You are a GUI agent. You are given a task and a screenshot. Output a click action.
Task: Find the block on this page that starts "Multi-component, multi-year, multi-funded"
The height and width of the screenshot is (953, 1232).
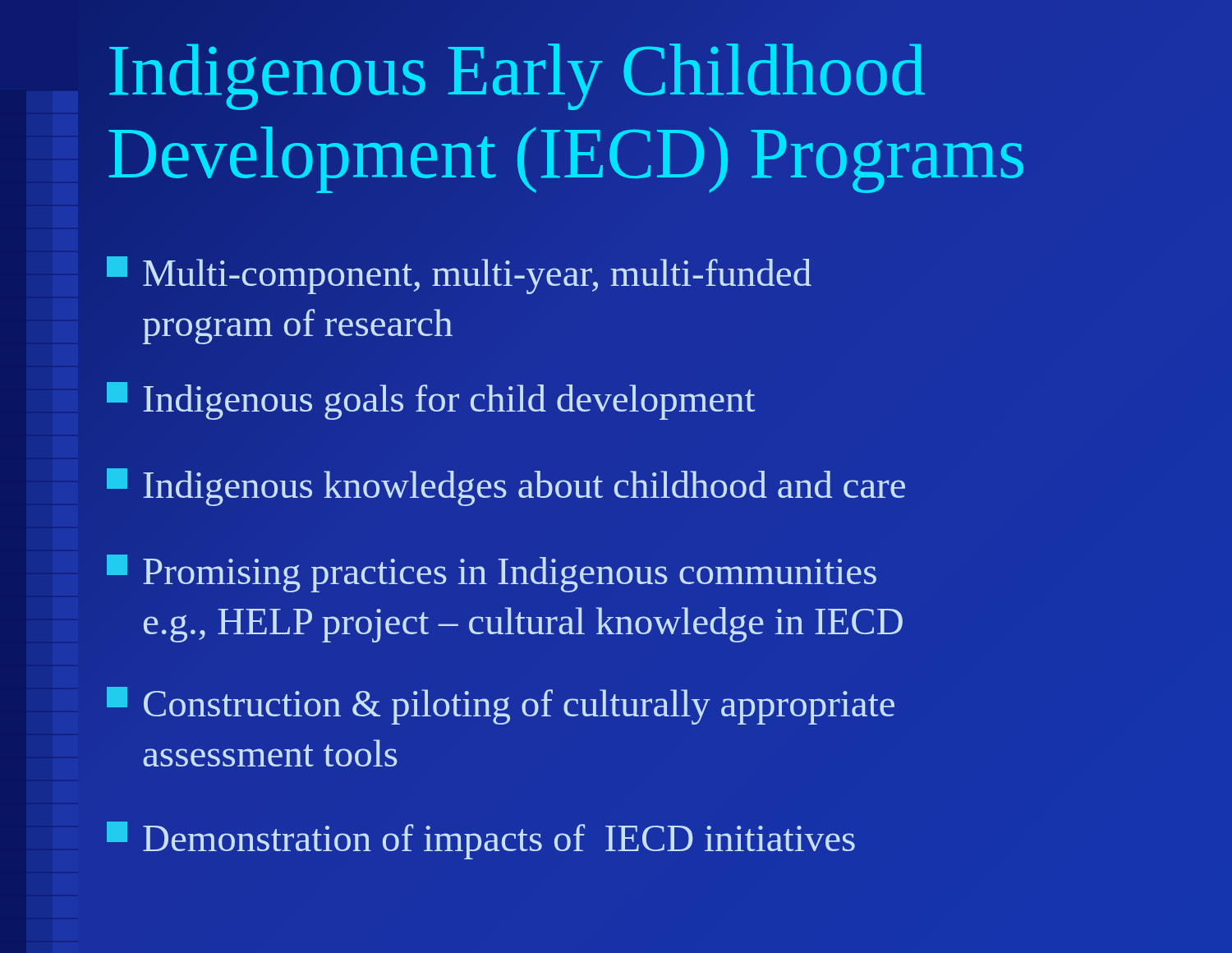[459, 298]
